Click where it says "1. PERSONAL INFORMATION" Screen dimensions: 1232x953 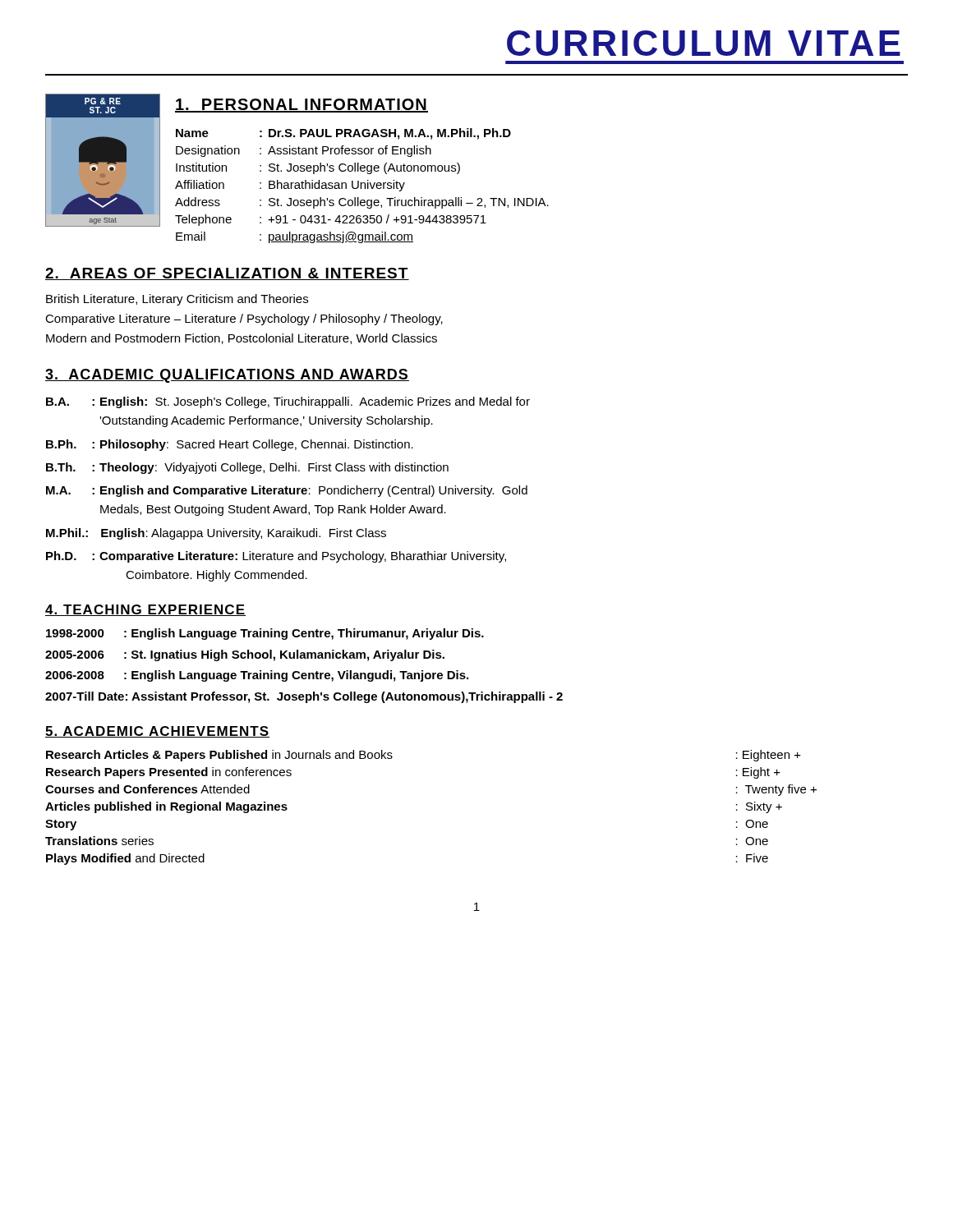tap(301, 104)
